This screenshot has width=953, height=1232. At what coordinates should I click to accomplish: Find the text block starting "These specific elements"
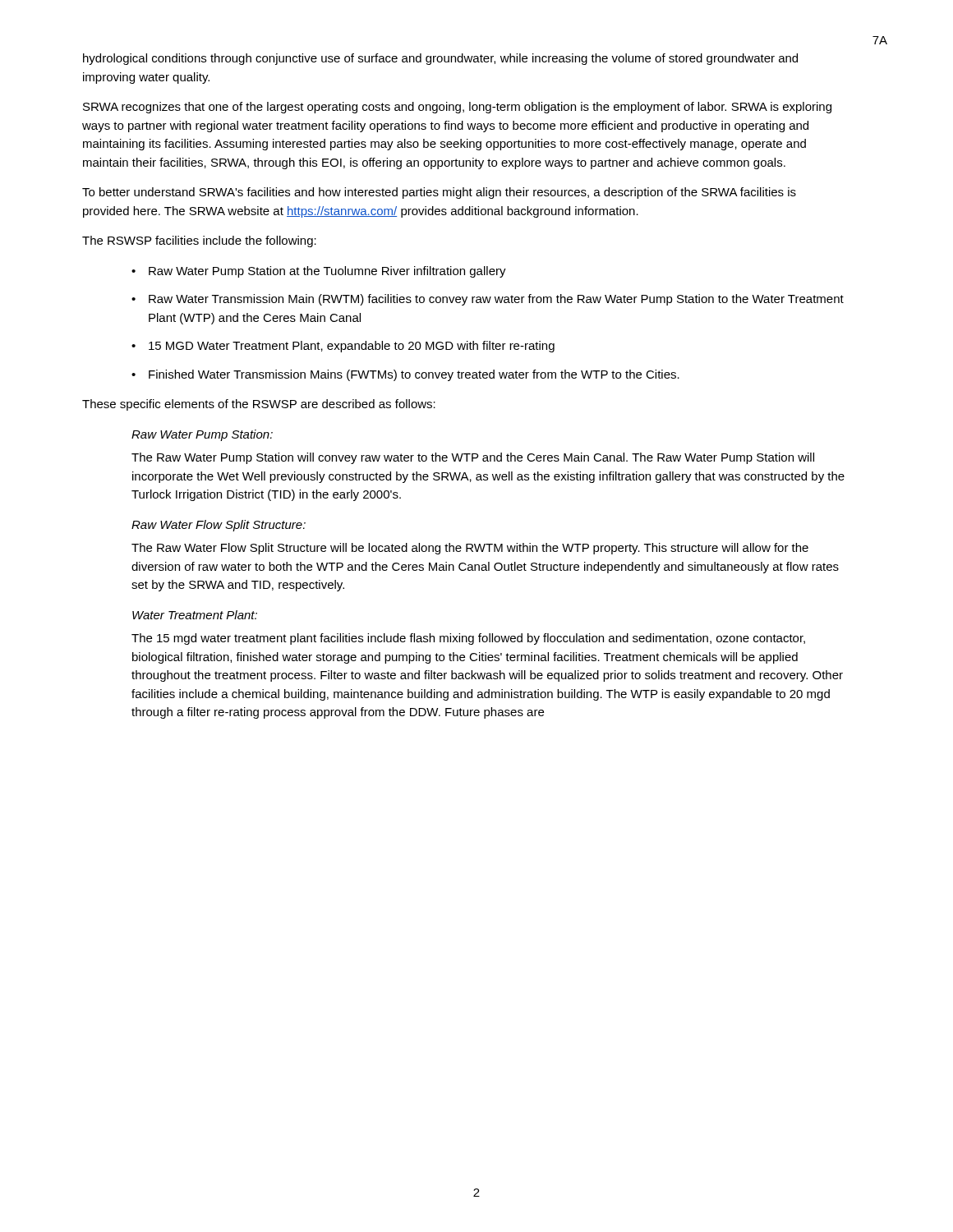coord(259,405)
